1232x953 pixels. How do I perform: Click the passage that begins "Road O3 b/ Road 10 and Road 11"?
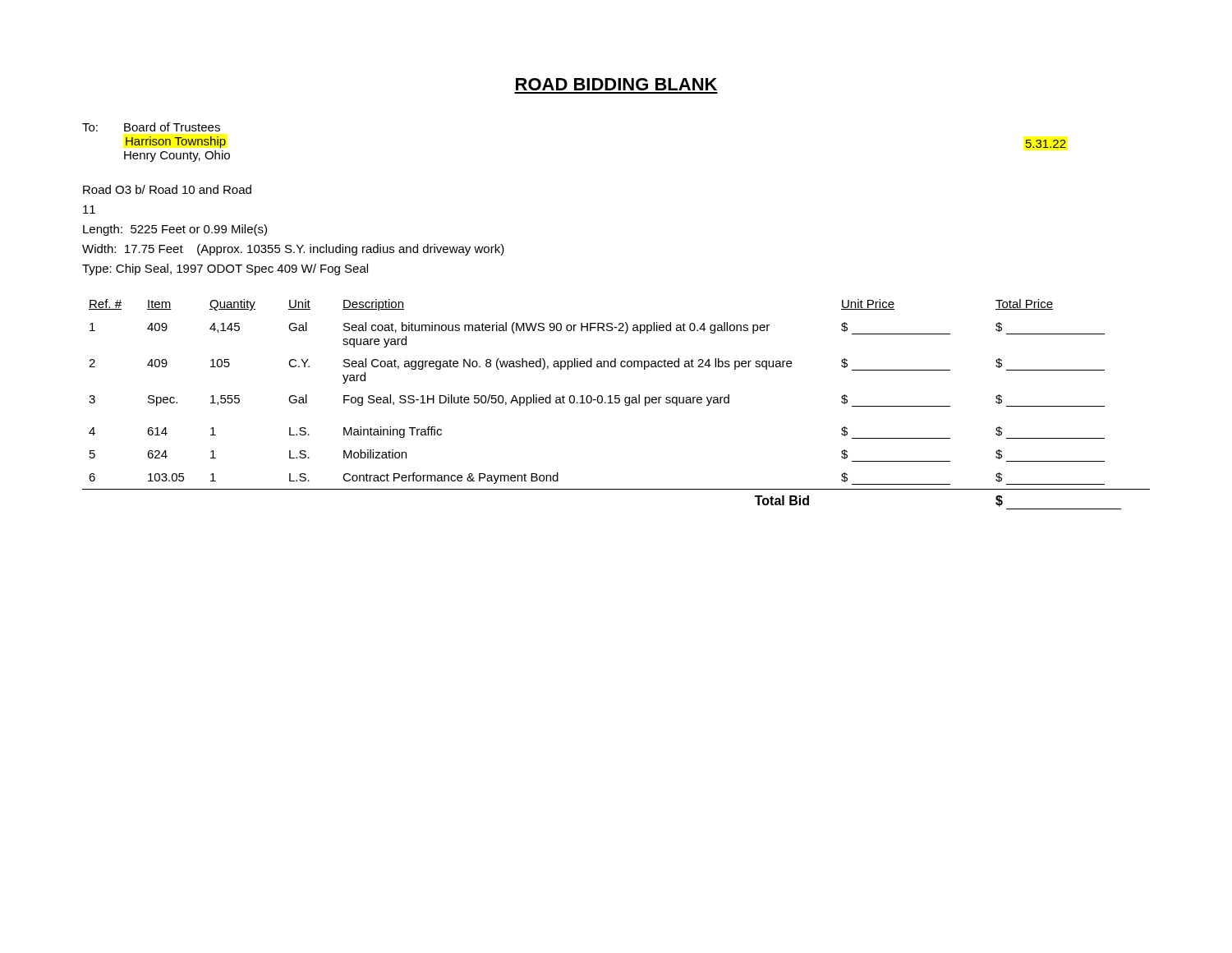click(167, 189)
